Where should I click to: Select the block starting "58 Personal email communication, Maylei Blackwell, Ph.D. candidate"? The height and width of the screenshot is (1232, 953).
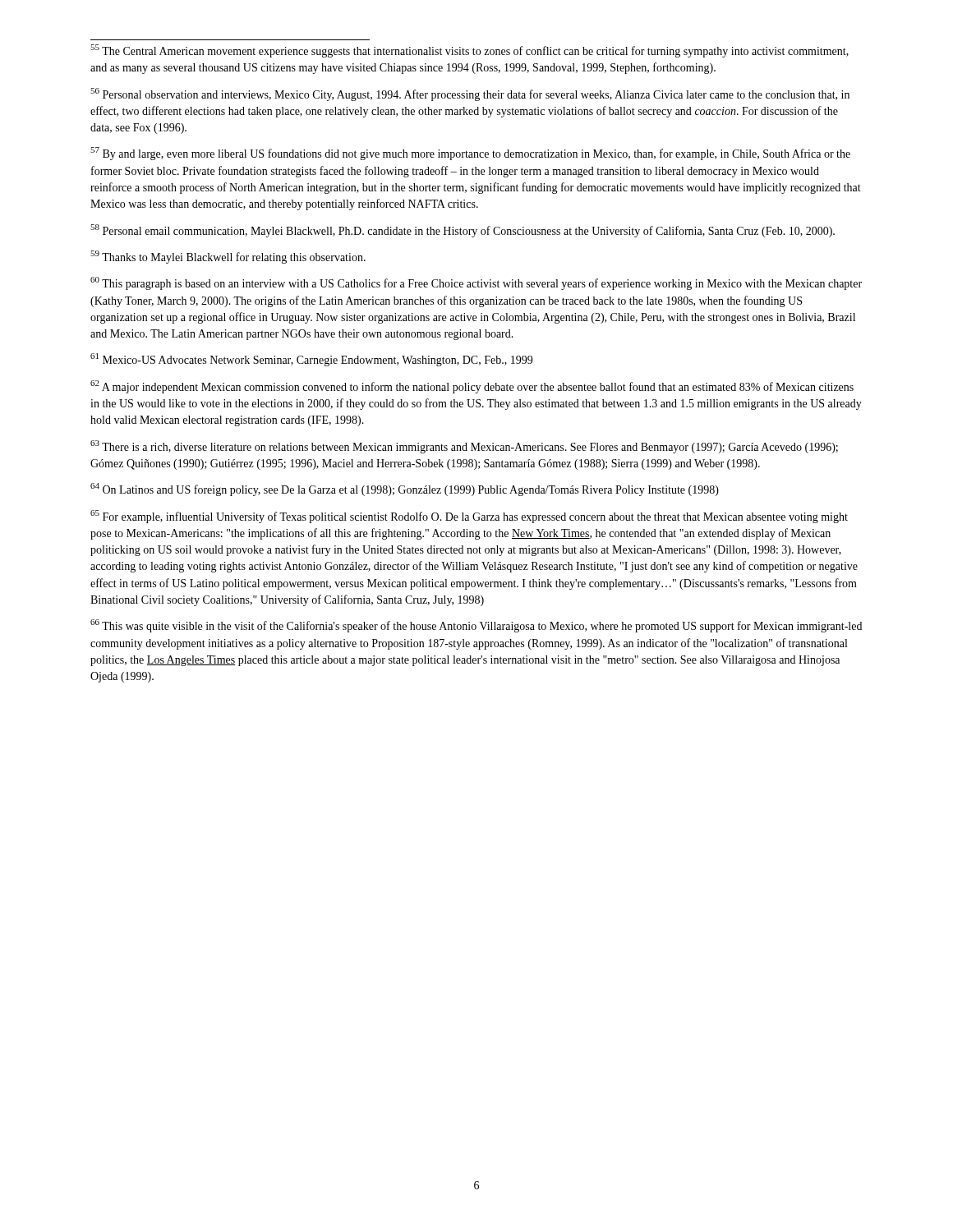[476, 231]
